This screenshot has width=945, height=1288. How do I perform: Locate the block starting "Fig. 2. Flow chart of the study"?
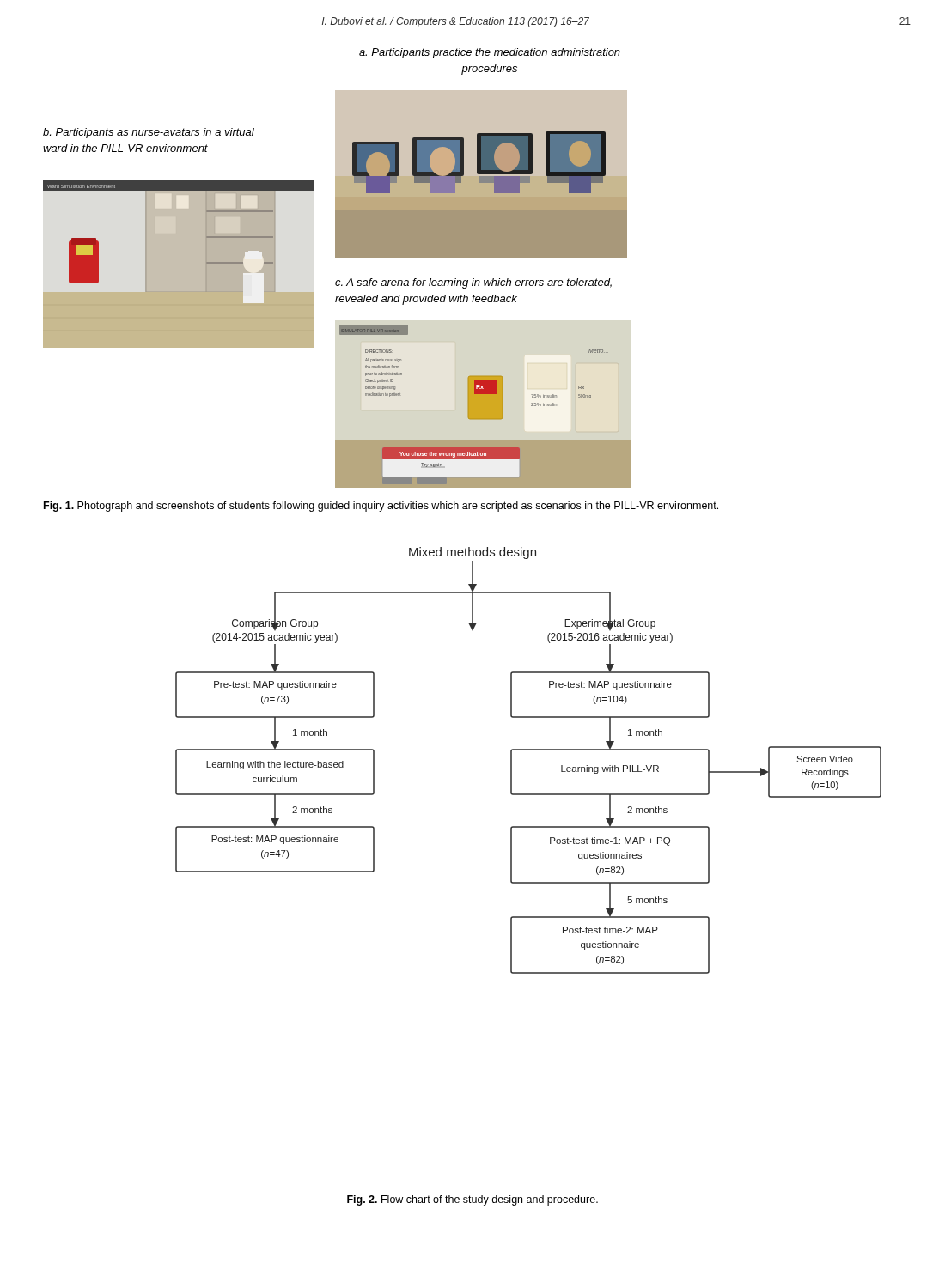pos(472,1200)
